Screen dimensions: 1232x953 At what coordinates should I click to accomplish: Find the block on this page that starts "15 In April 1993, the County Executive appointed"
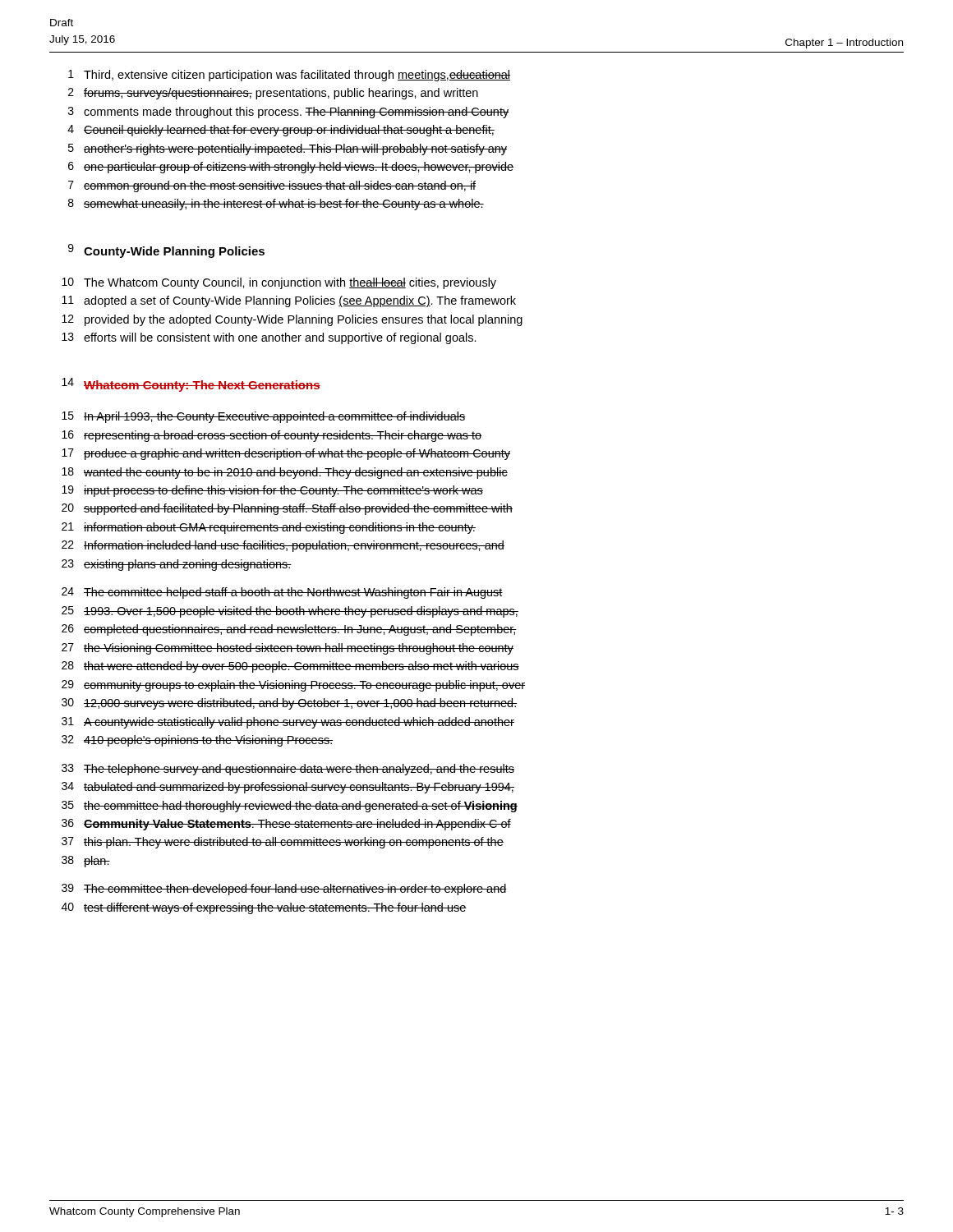[476, 491]
